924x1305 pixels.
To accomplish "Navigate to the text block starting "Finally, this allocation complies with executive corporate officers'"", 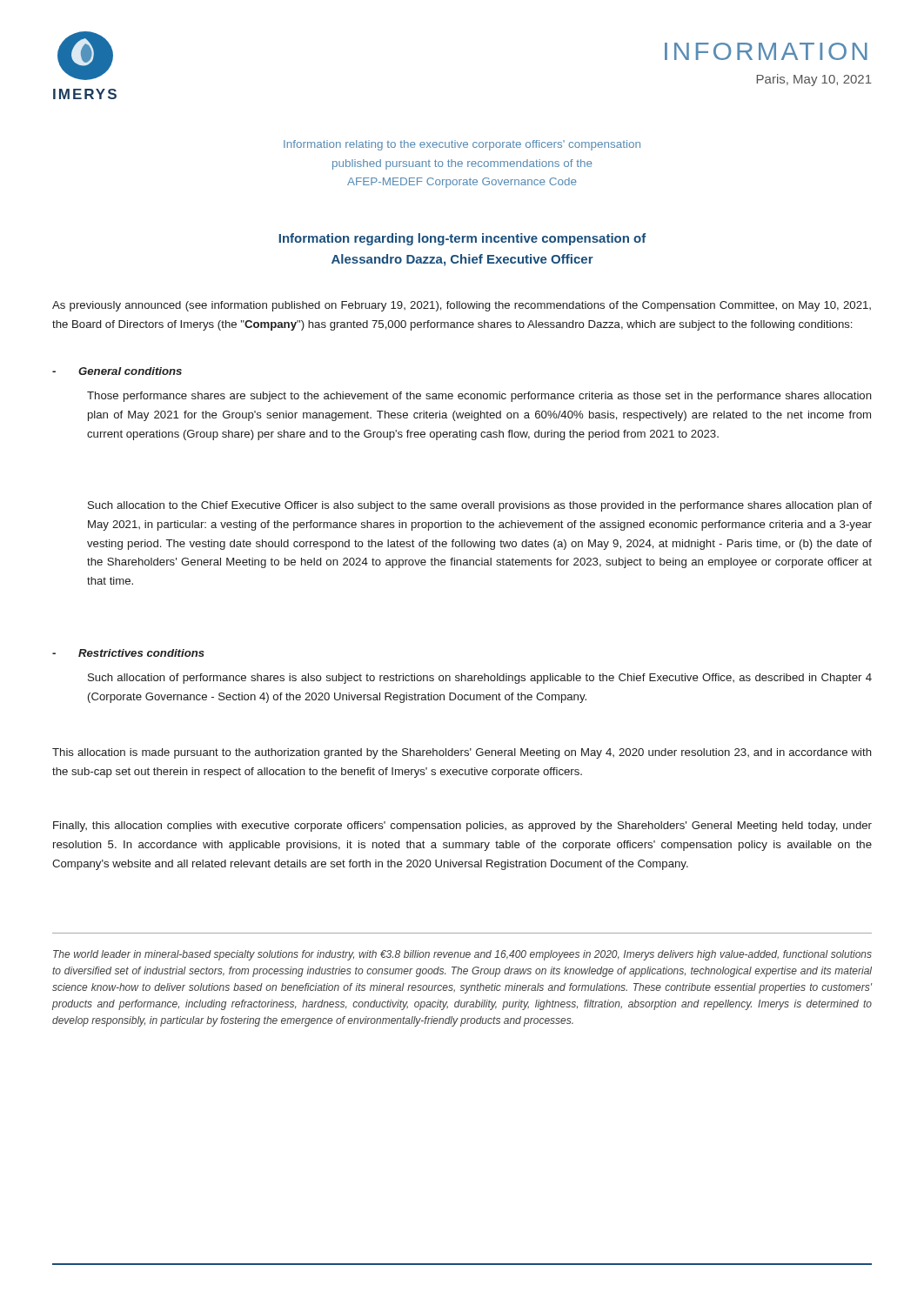I will pos(462,844).
